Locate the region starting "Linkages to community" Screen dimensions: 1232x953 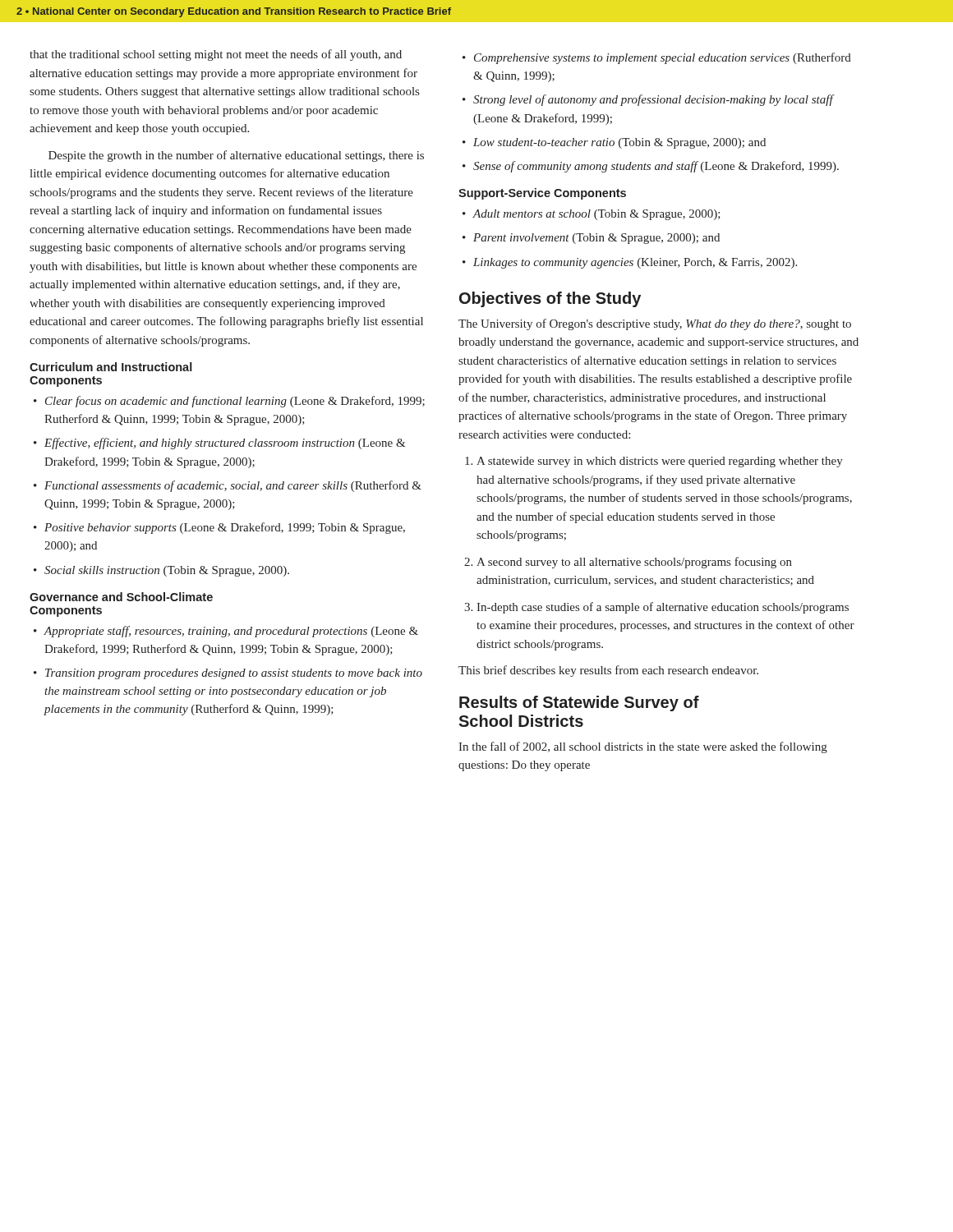pyautogui.click(x=636, y=262)
